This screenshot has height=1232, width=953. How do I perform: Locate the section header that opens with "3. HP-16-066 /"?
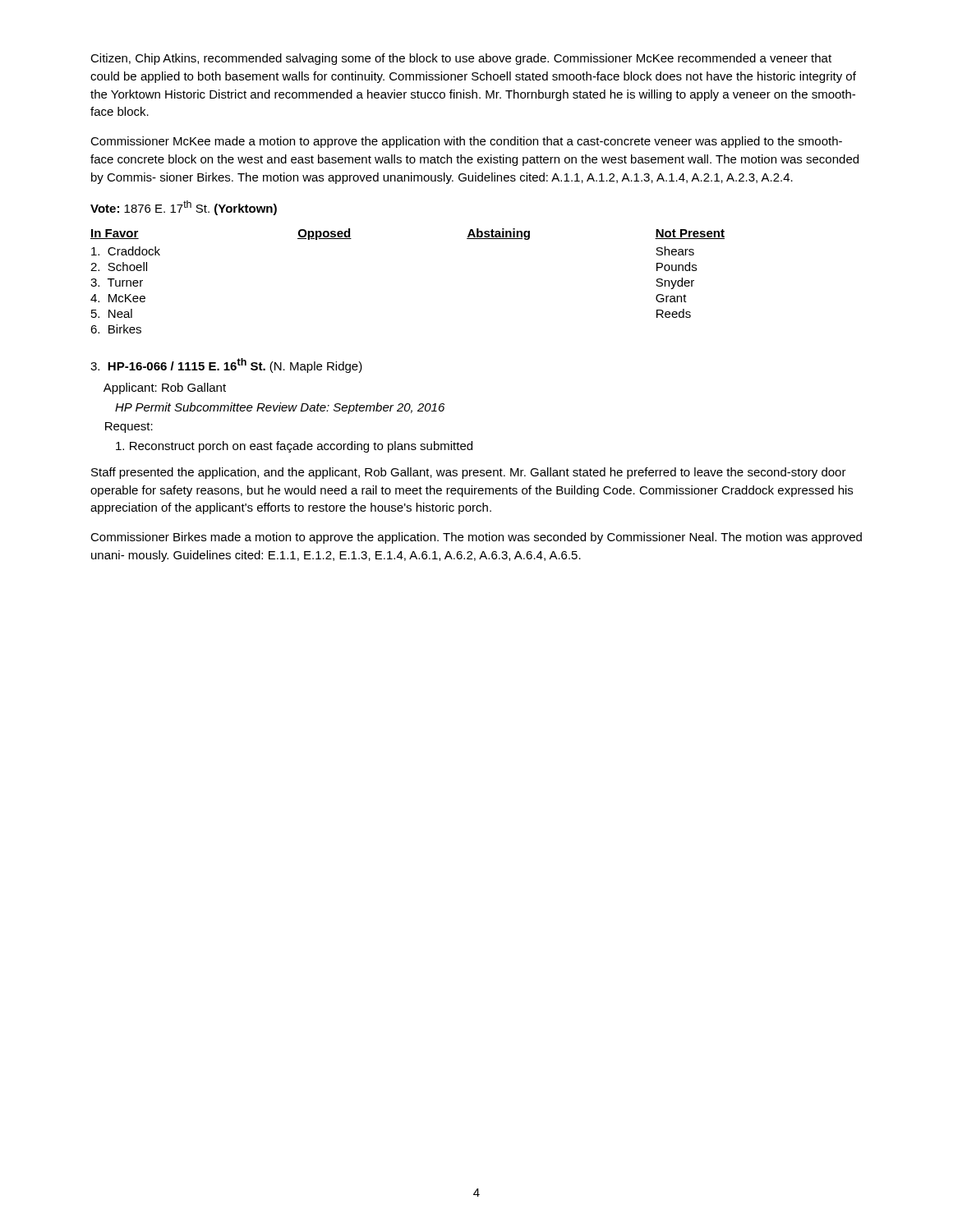pos(226,365)
